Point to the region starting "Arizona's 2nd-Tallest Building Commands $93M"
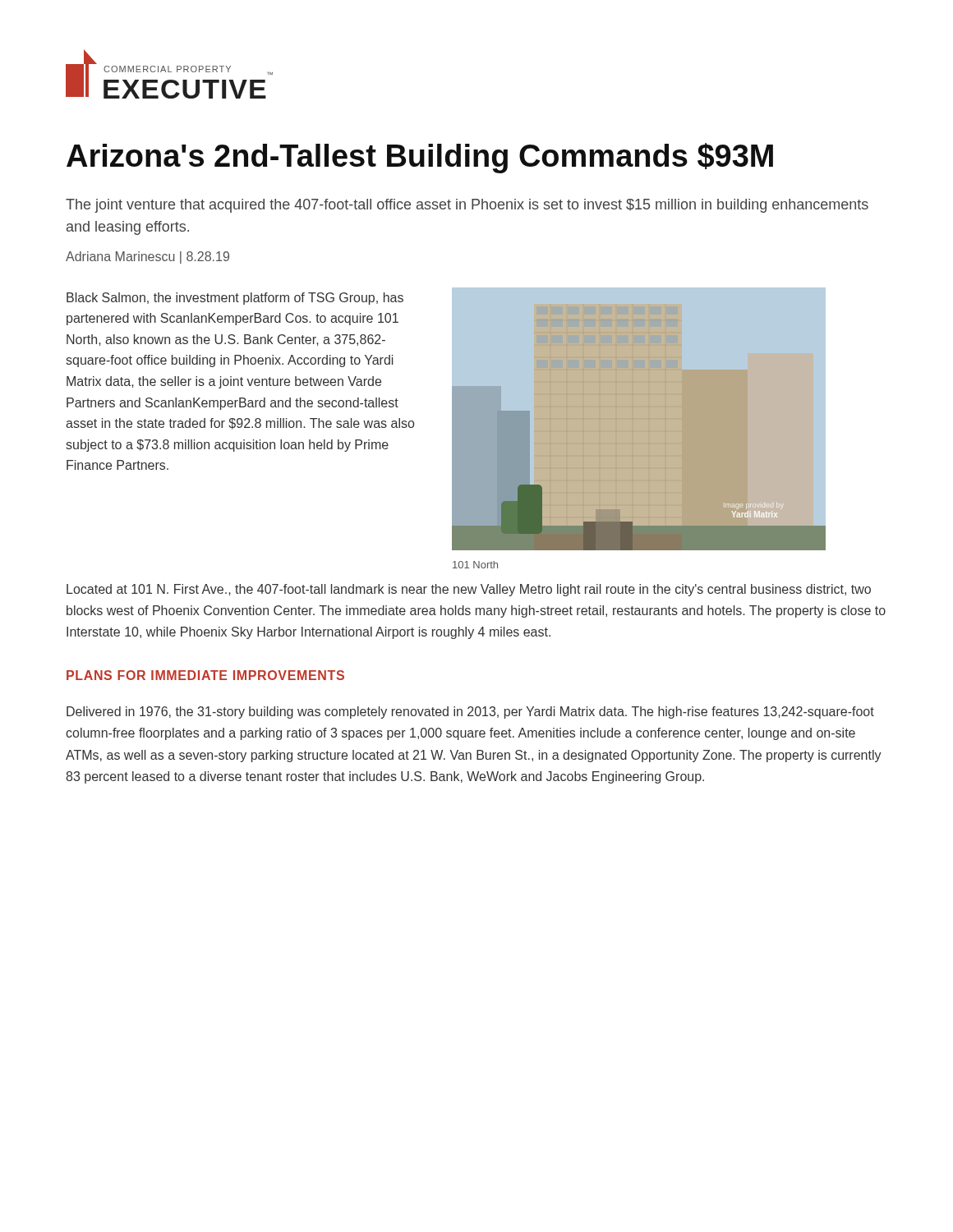The image size is (953, 1232). 420,156
